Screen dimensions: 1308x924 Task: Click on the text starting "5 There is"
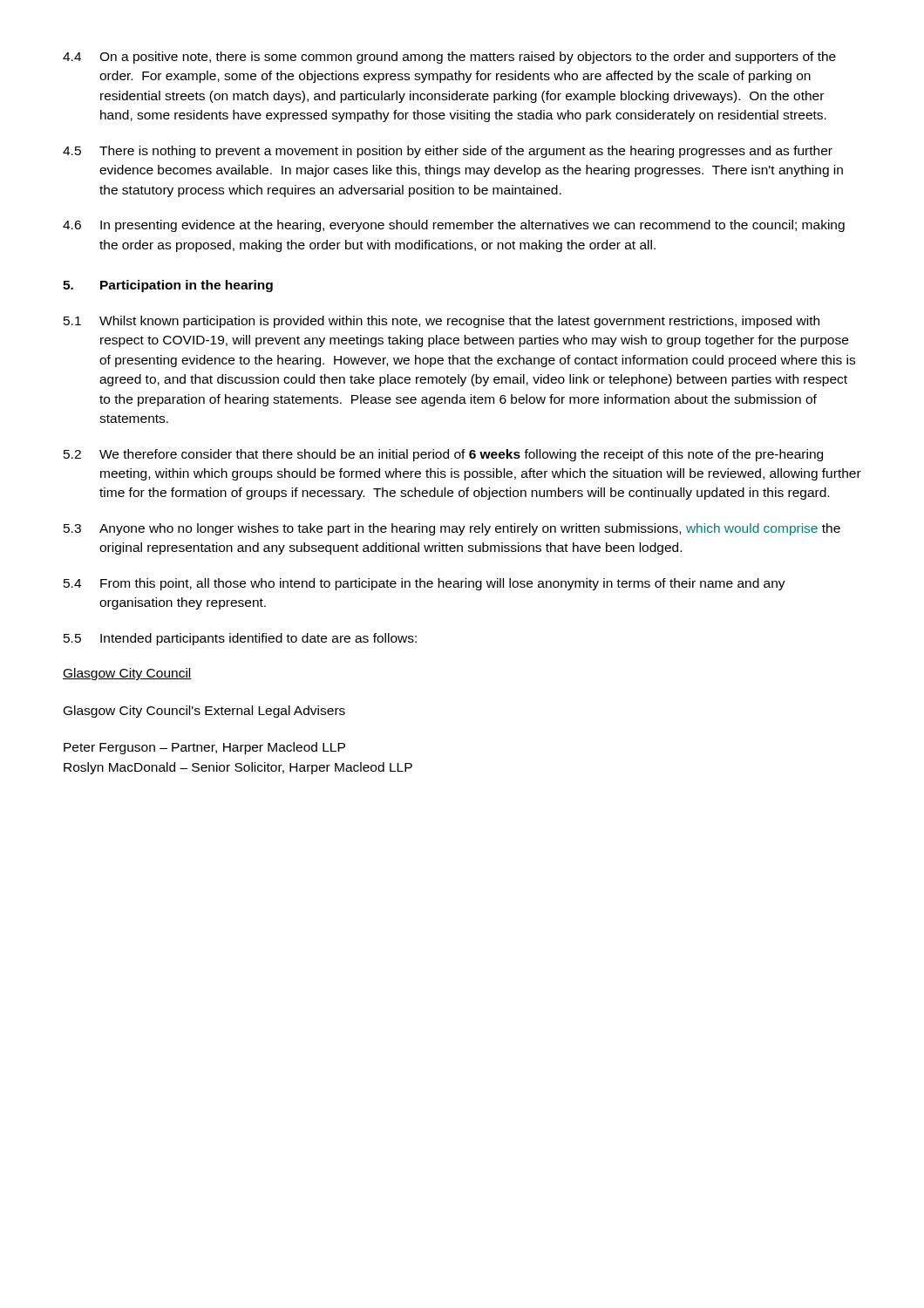(x=462, y=171)
